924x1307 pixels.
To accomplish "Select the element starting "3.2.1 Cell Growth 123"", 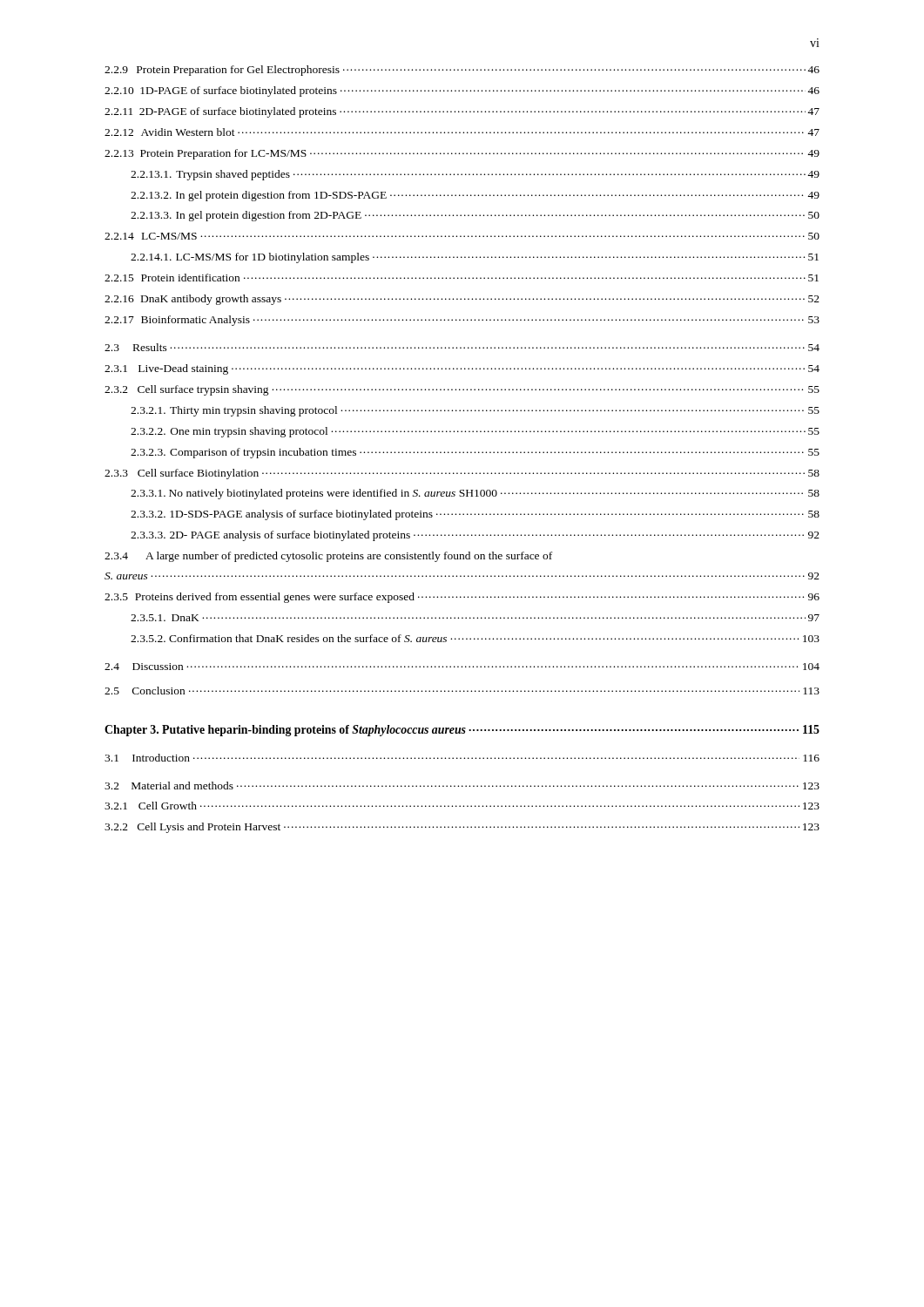I will click(462, 807).
